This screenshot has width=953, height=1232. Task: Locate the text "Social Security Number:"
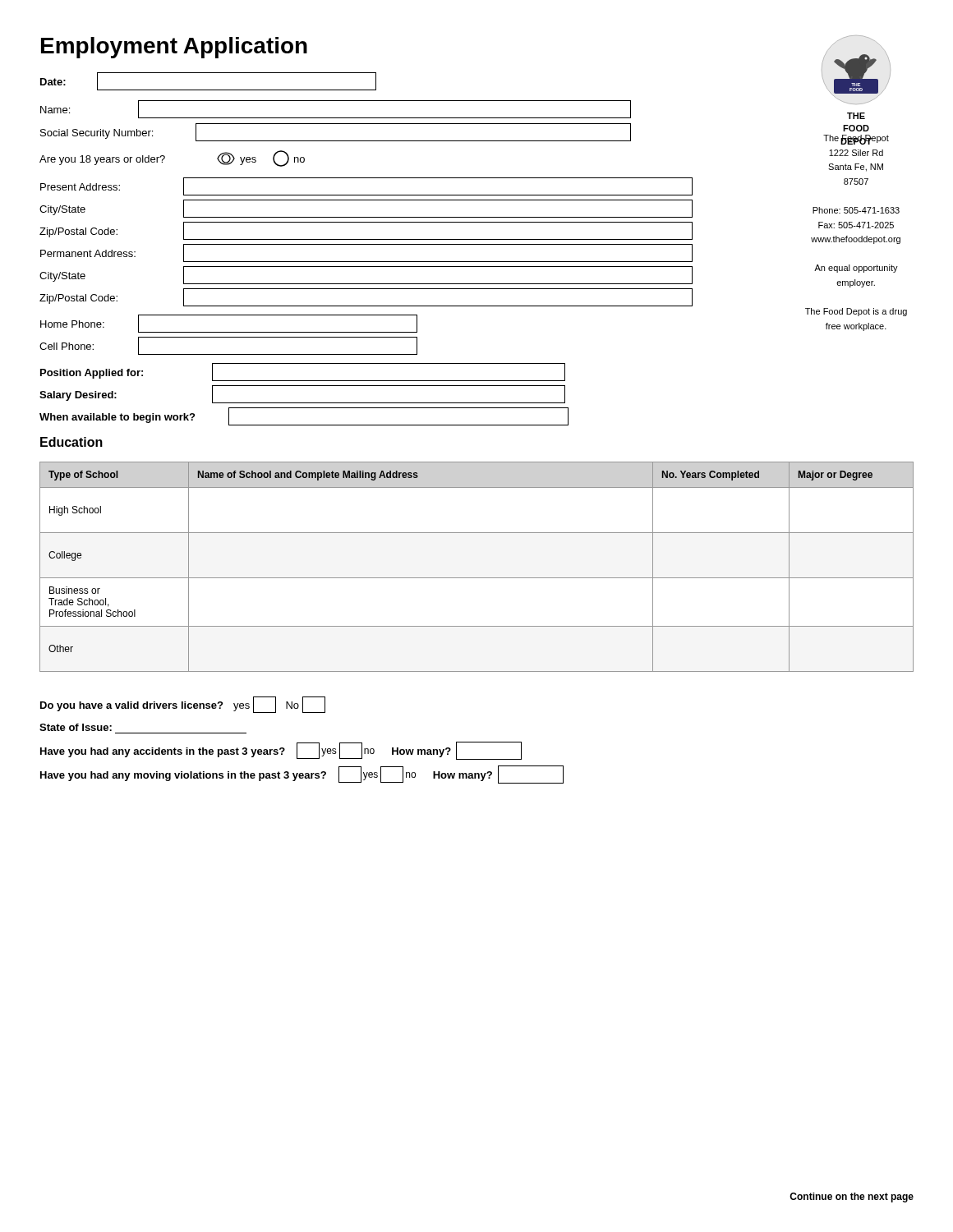(335, 132)
